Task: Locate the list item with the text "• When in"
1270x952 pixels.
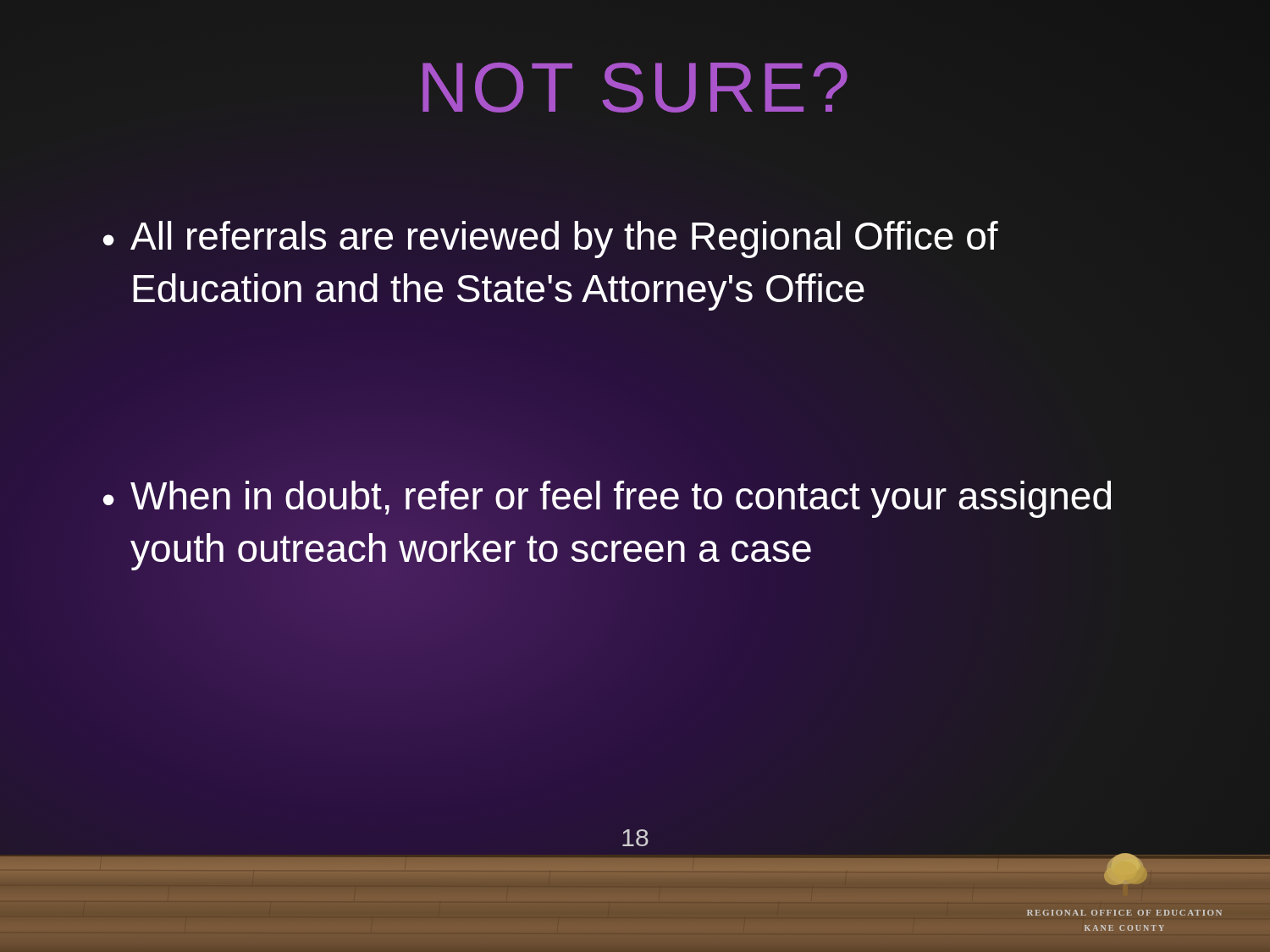Action: coord(610,522)
